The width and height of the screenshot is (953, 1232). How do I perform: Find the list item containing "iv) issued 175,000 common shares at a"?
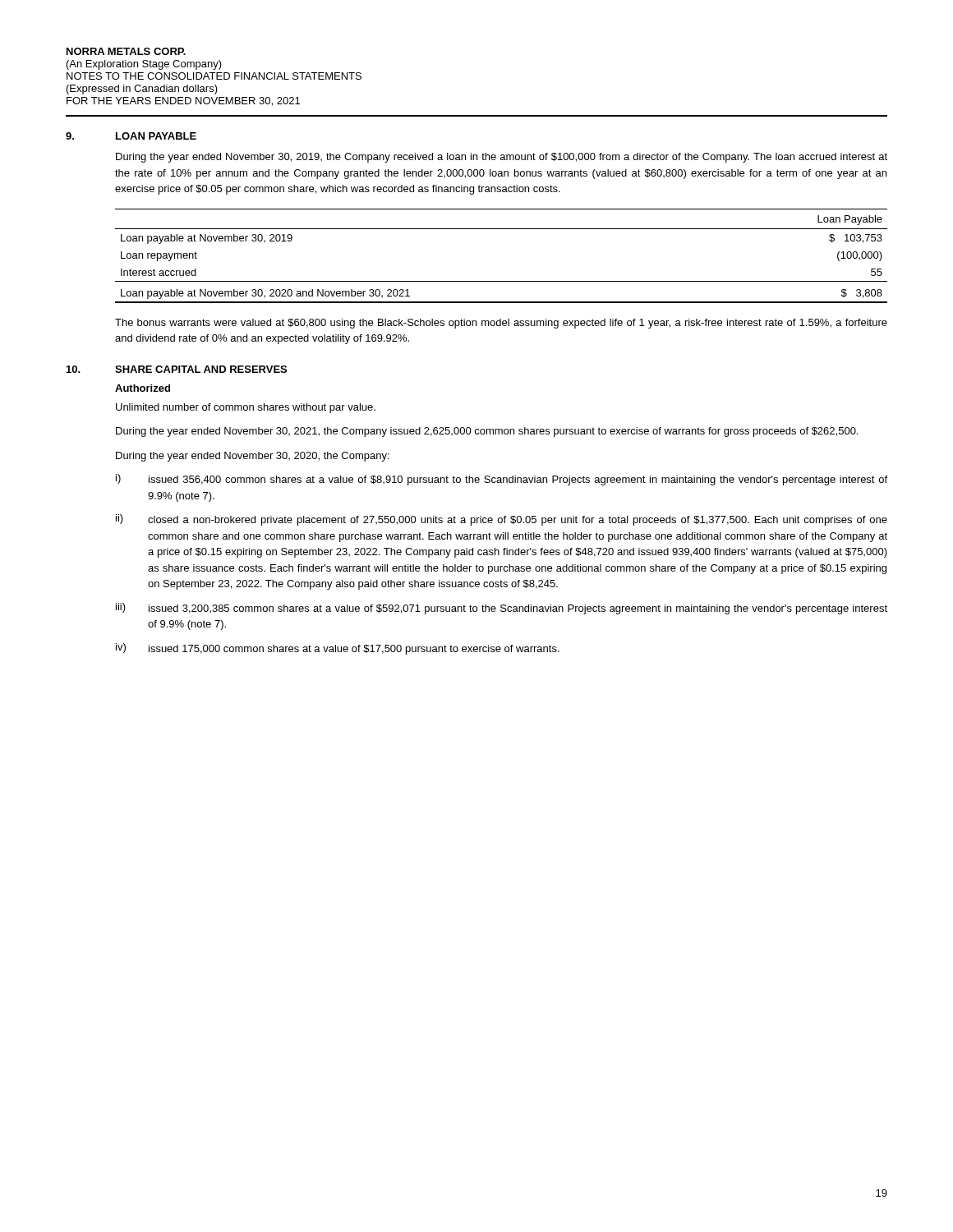pyautogui.click(x=501, y=648)
